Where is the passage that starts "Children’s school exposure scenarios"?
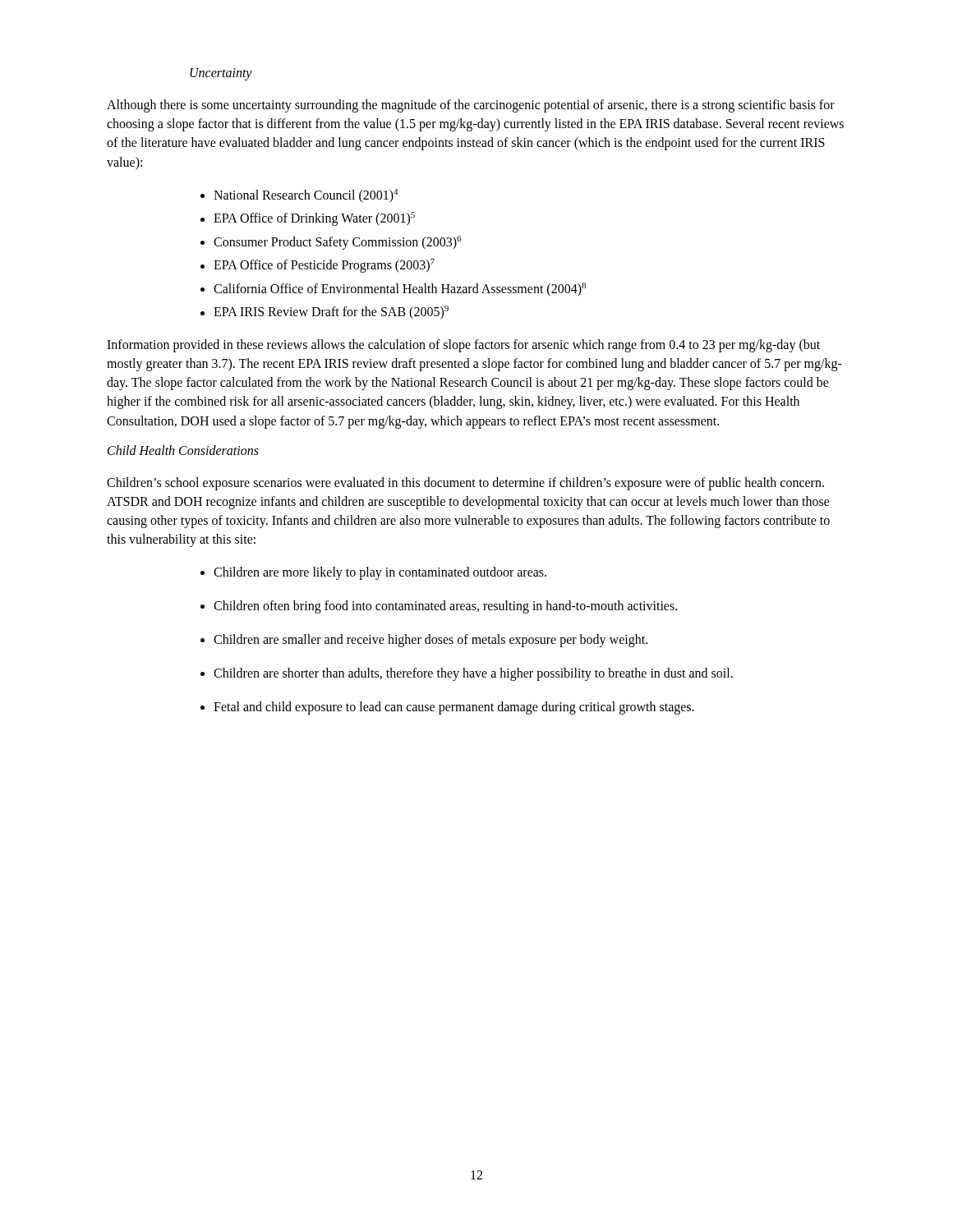Image resolution: width=953 pixels, height=1232 pixels. click(x=468, y=511)
